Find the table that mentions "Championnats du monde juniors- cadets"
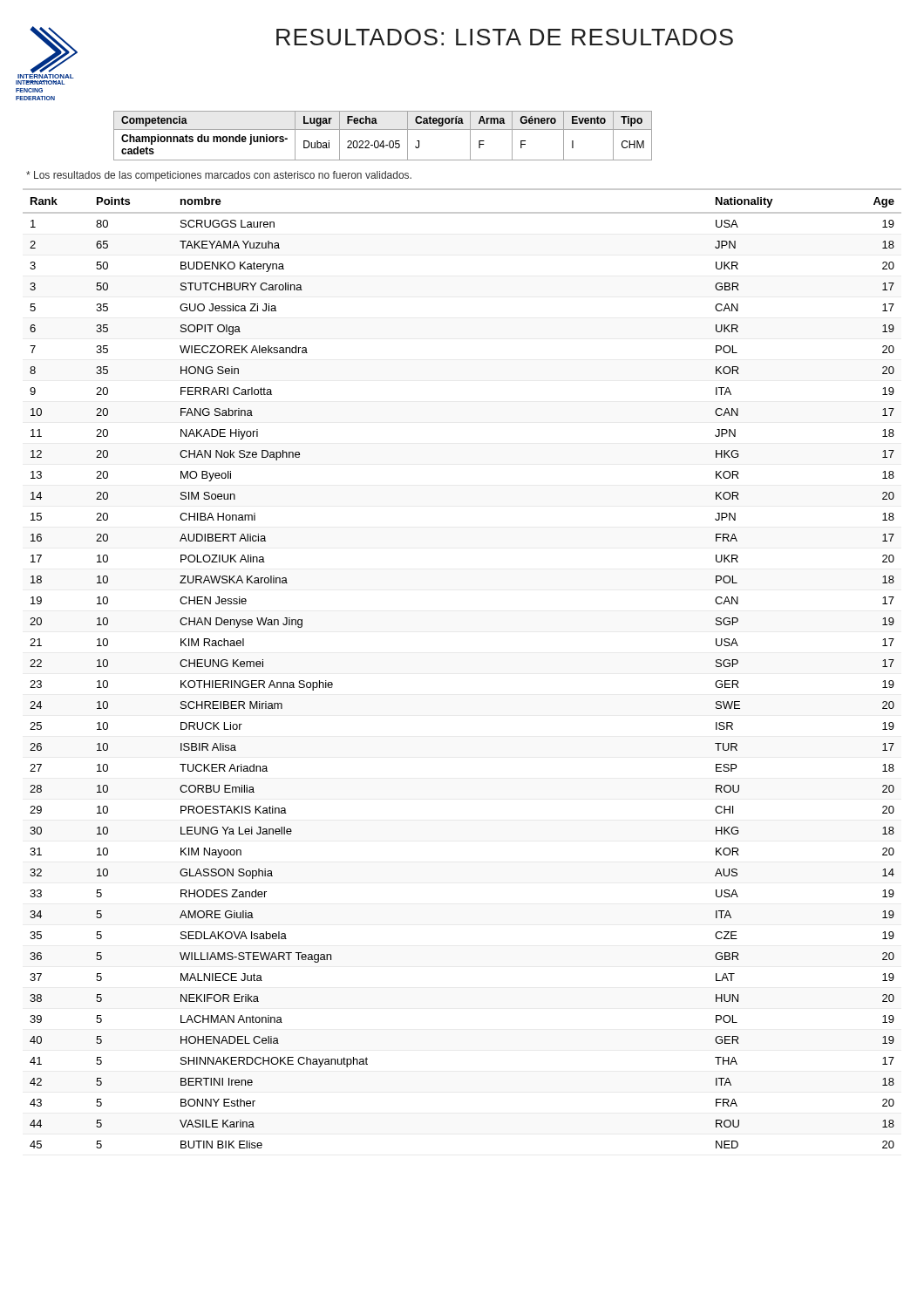The height and width of the screenshot is (1308, 924). [506, 136]
